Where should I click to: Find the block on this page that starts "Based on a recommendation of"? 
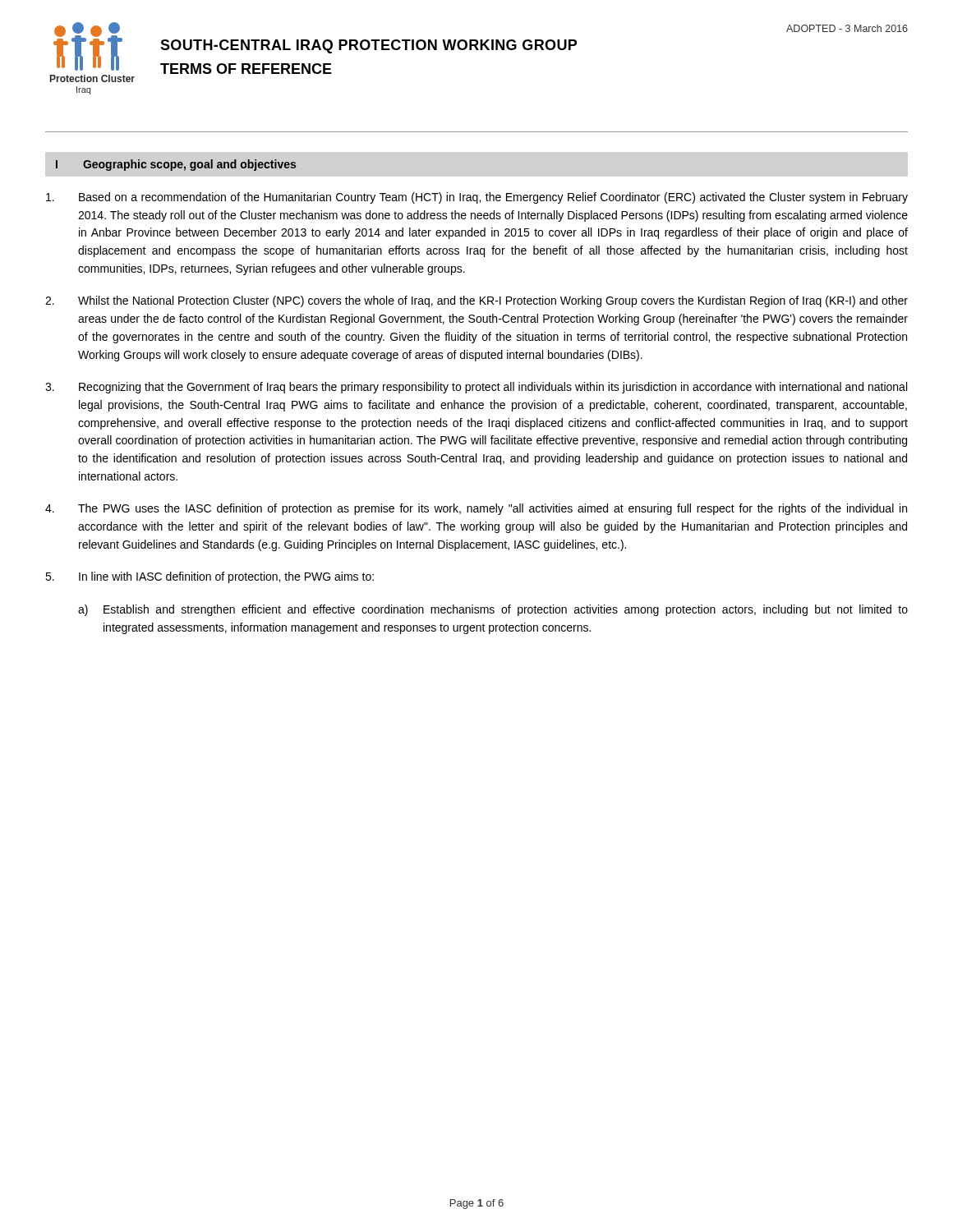[x=476, y=233]
